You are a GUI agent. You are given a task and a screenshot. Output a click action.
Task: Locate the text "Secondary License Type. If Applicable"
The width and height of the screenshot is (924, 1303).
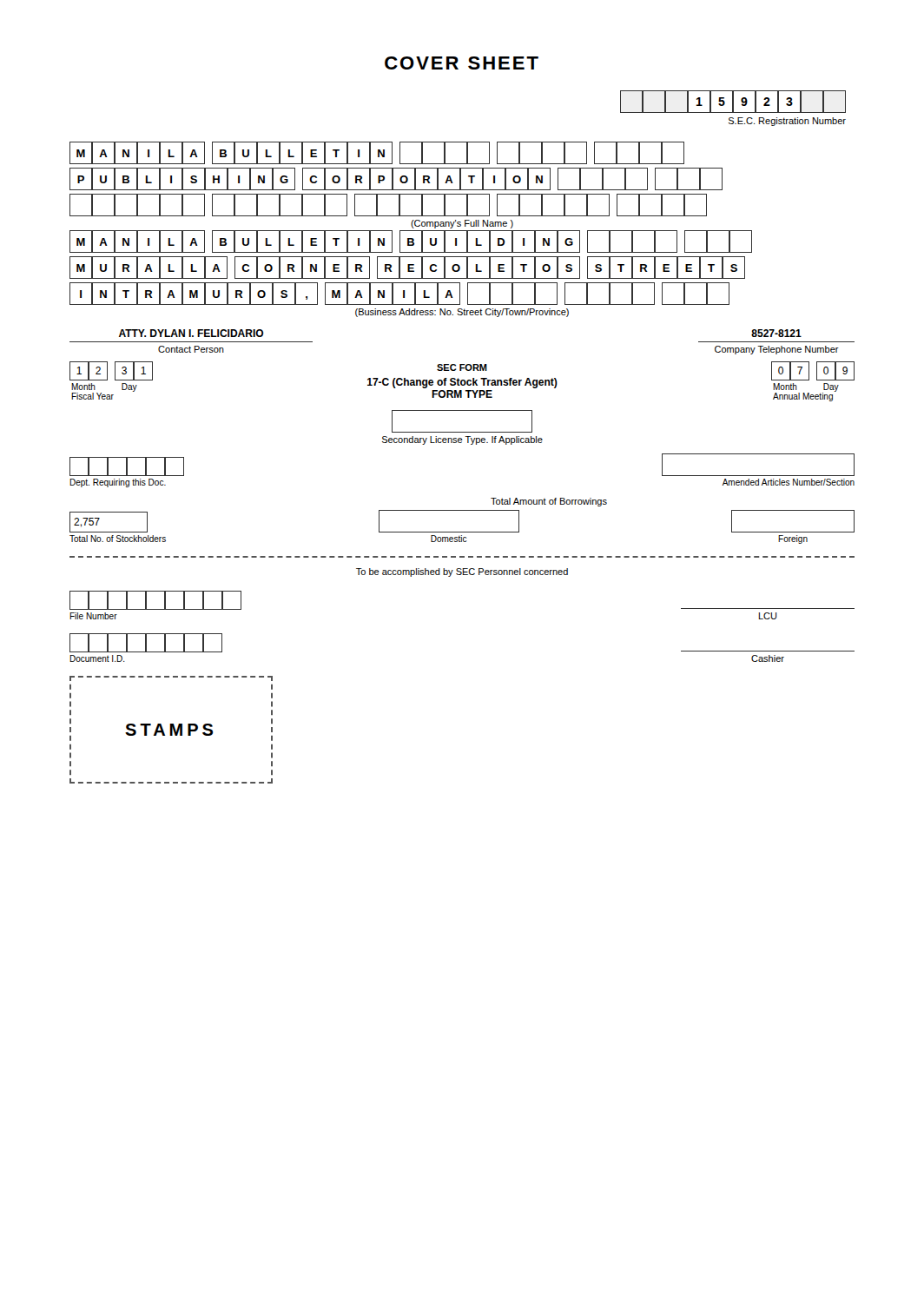(462, 427)
